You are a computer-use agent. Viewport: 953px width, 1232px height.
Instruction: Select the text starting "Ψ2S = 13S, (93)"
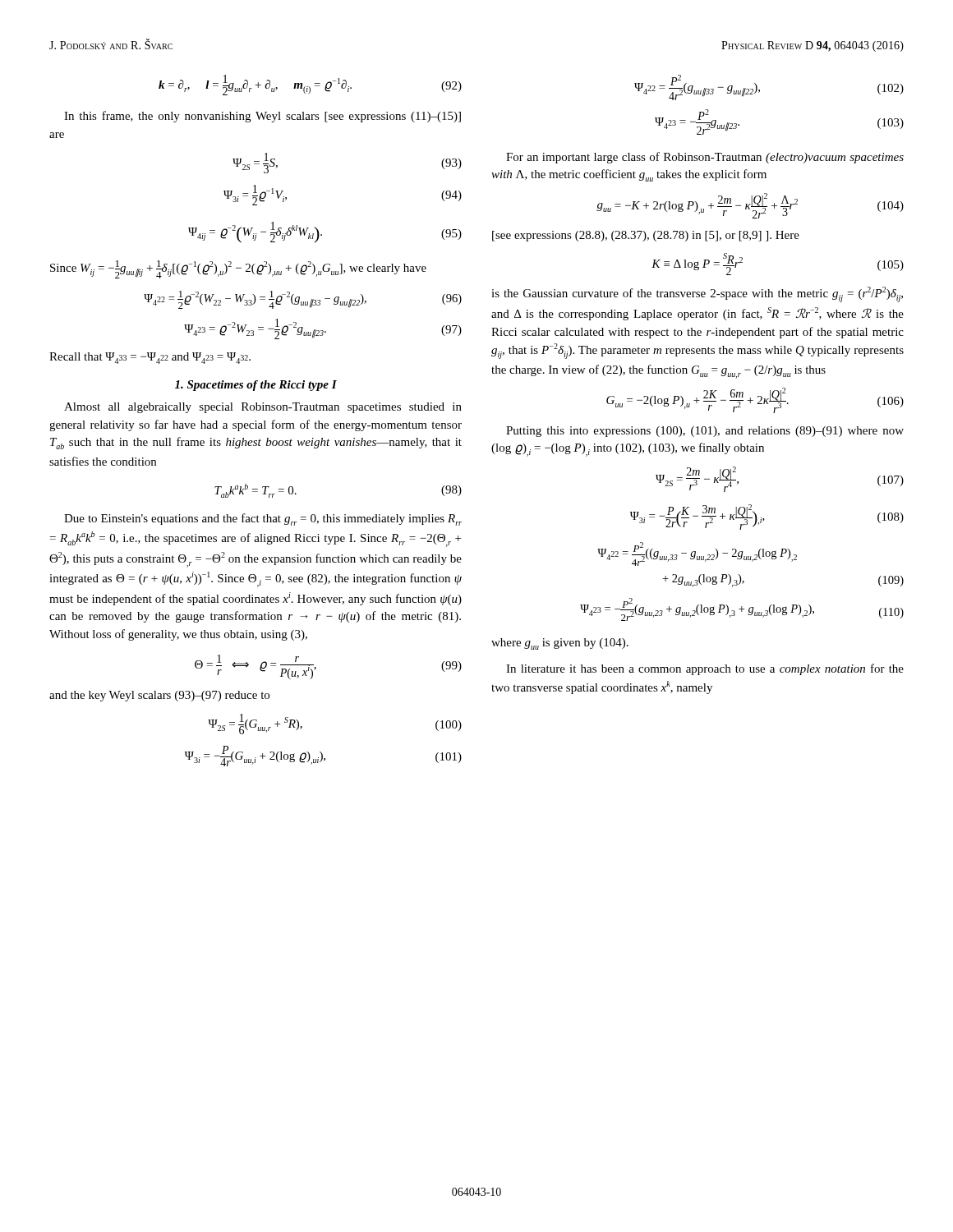click(266, 164)
